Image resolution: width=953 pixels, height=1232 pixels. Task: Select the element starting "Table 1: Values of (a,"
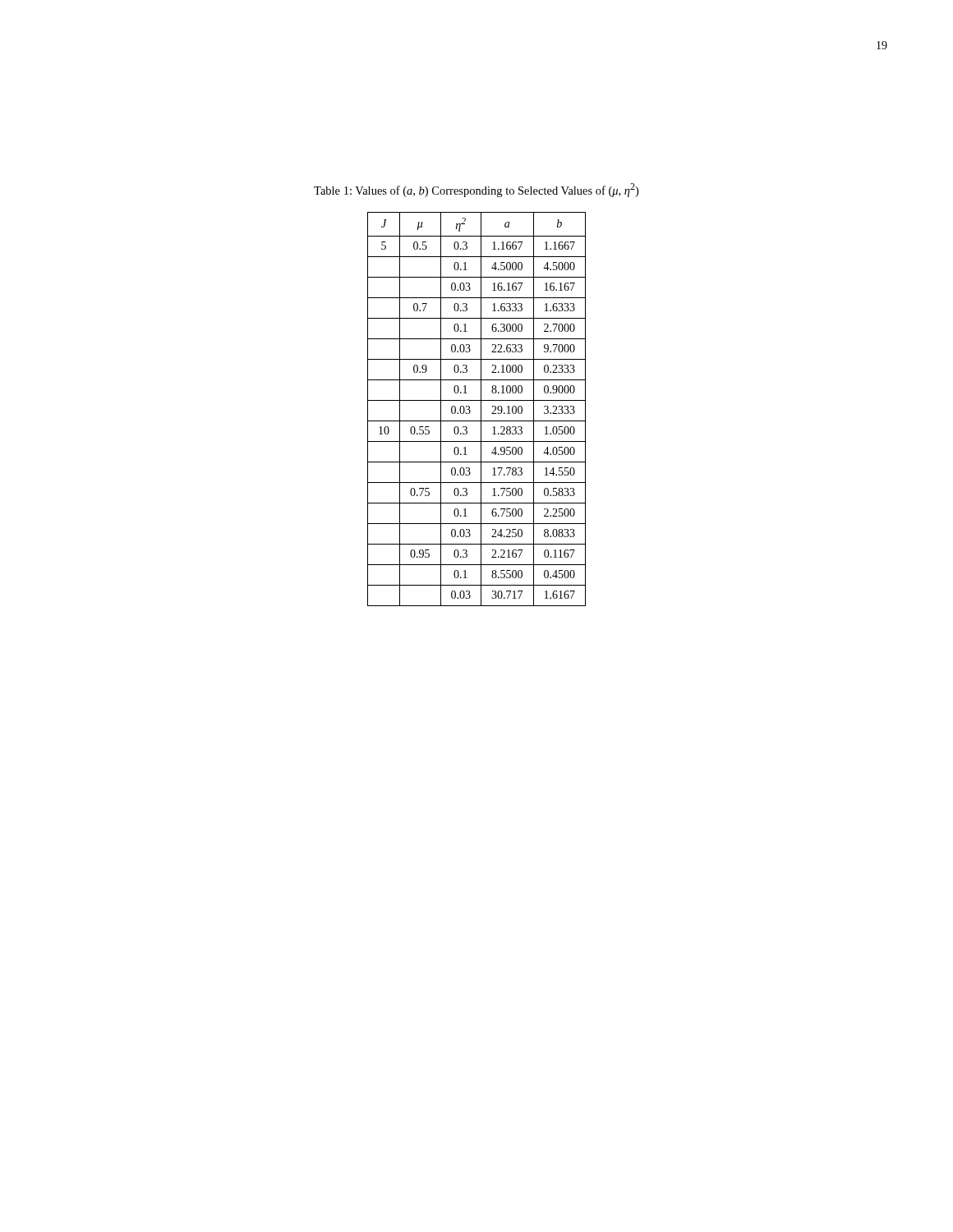(476, 189)
